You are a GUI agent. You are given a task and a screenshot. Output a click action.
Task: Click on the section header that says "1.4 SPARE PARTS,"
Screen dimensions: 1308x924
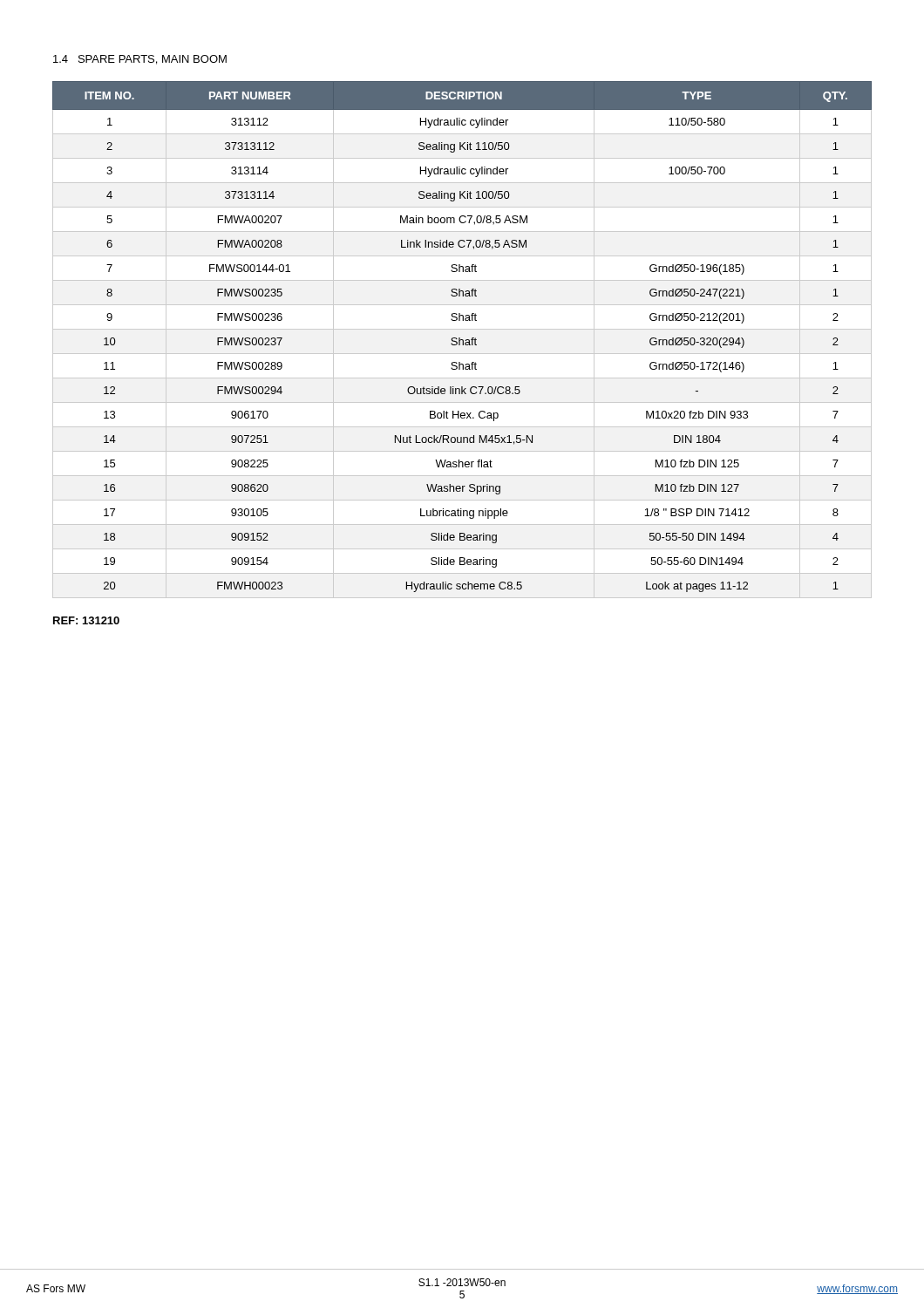click(140, 59)
